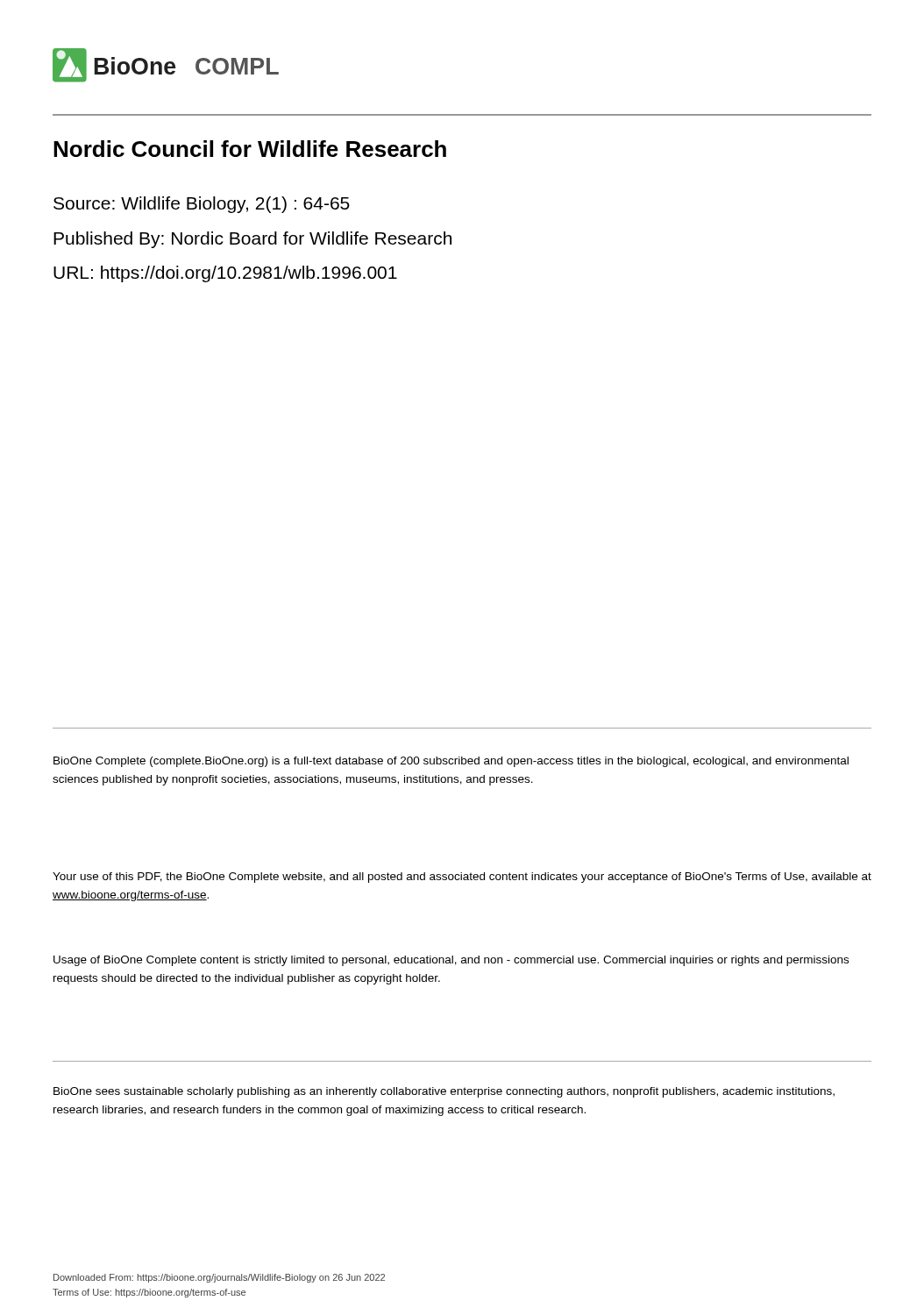This screenshot has height=1315, width=924.
Task: Click the logo
Action: click(462, 66)
